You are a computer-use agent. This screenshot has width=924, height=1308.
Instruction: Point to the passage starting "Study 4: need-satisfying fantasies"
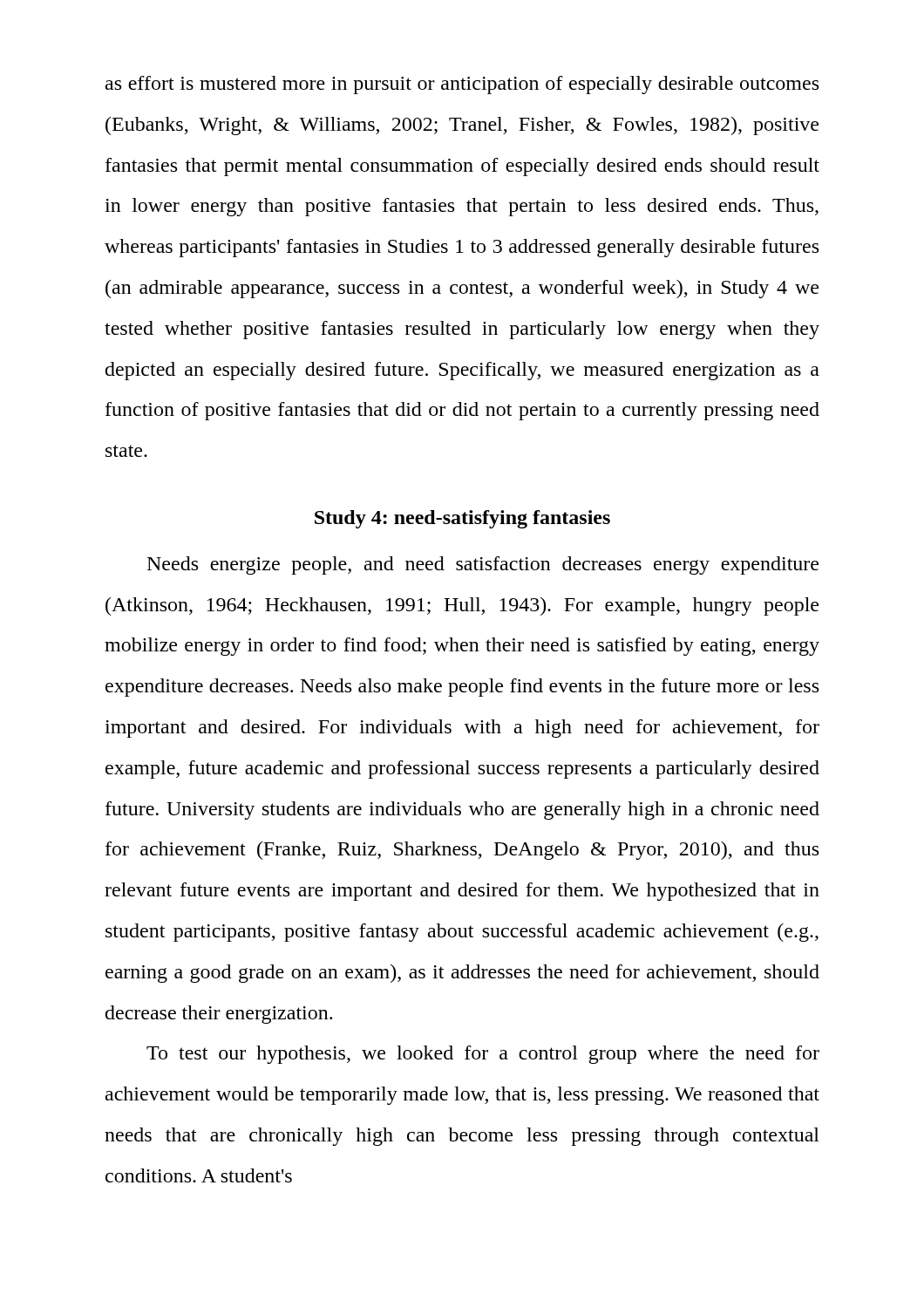point(462,517)
